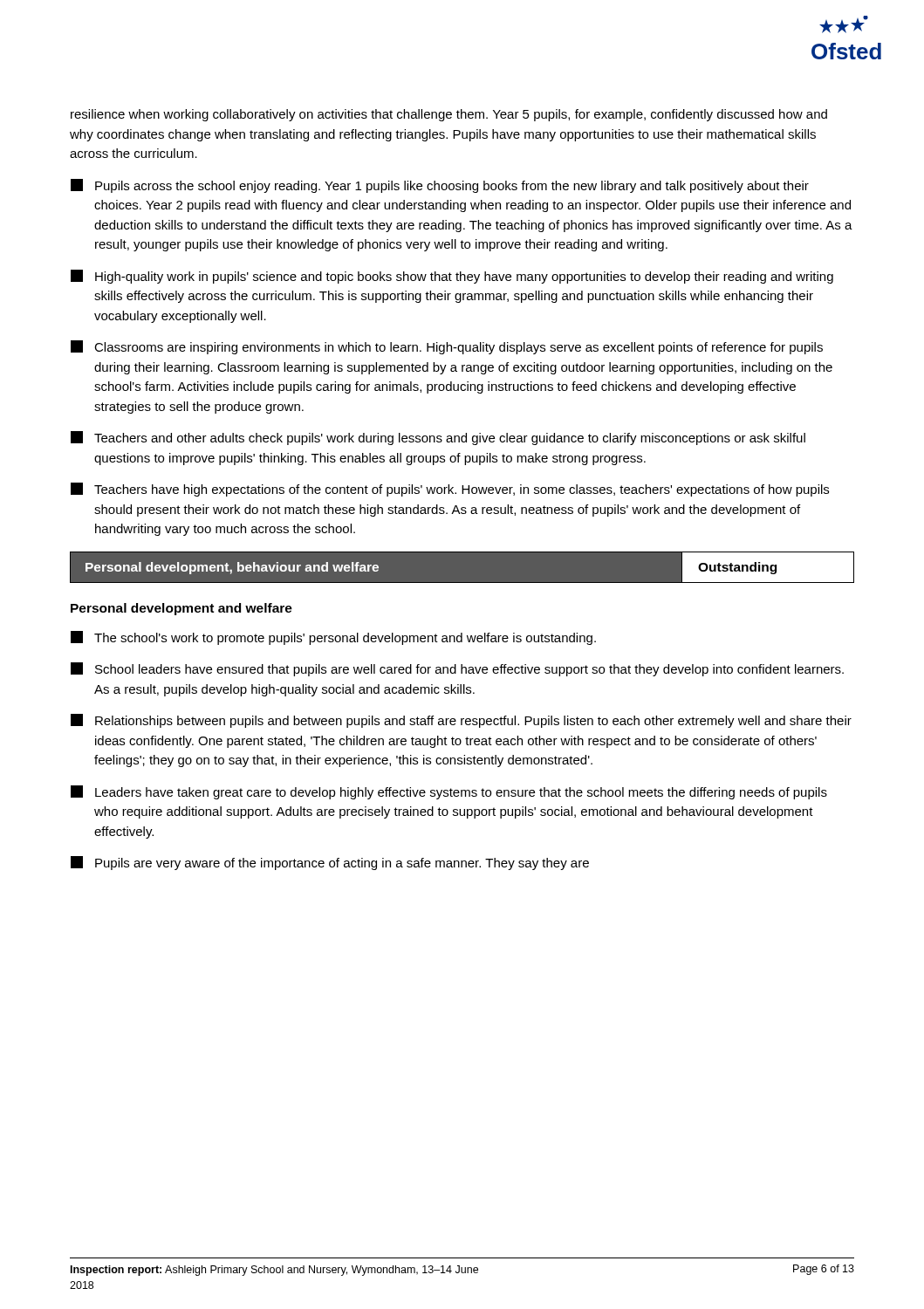The image size is (924, 1309).
Task: Find the text starting "Pupils are very"
Action: coord(462,863)
